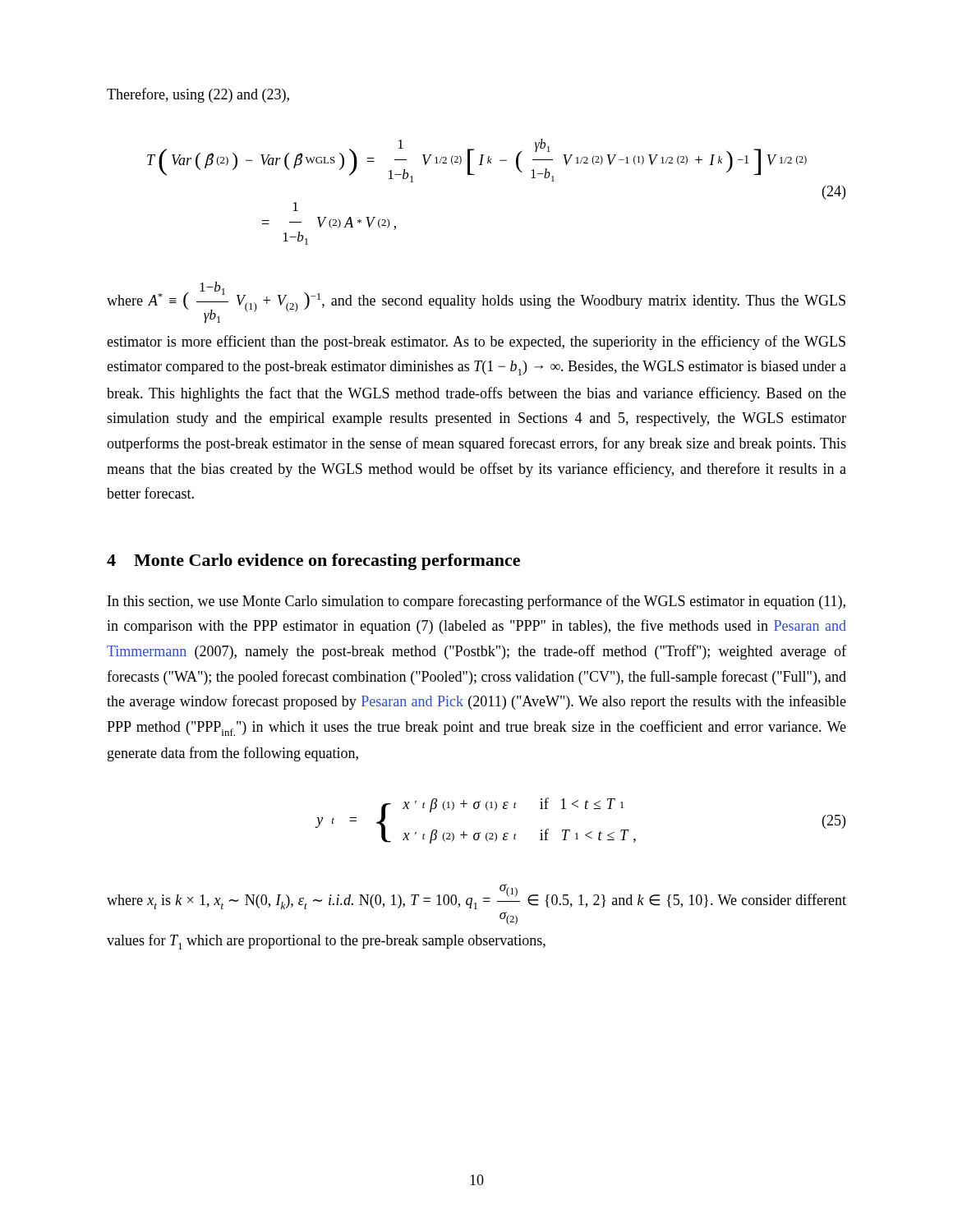Find the passage starting "where xt is k × 1, xt"
Viewport: 953px width, 1232px height.
click(x=476, y=913)
